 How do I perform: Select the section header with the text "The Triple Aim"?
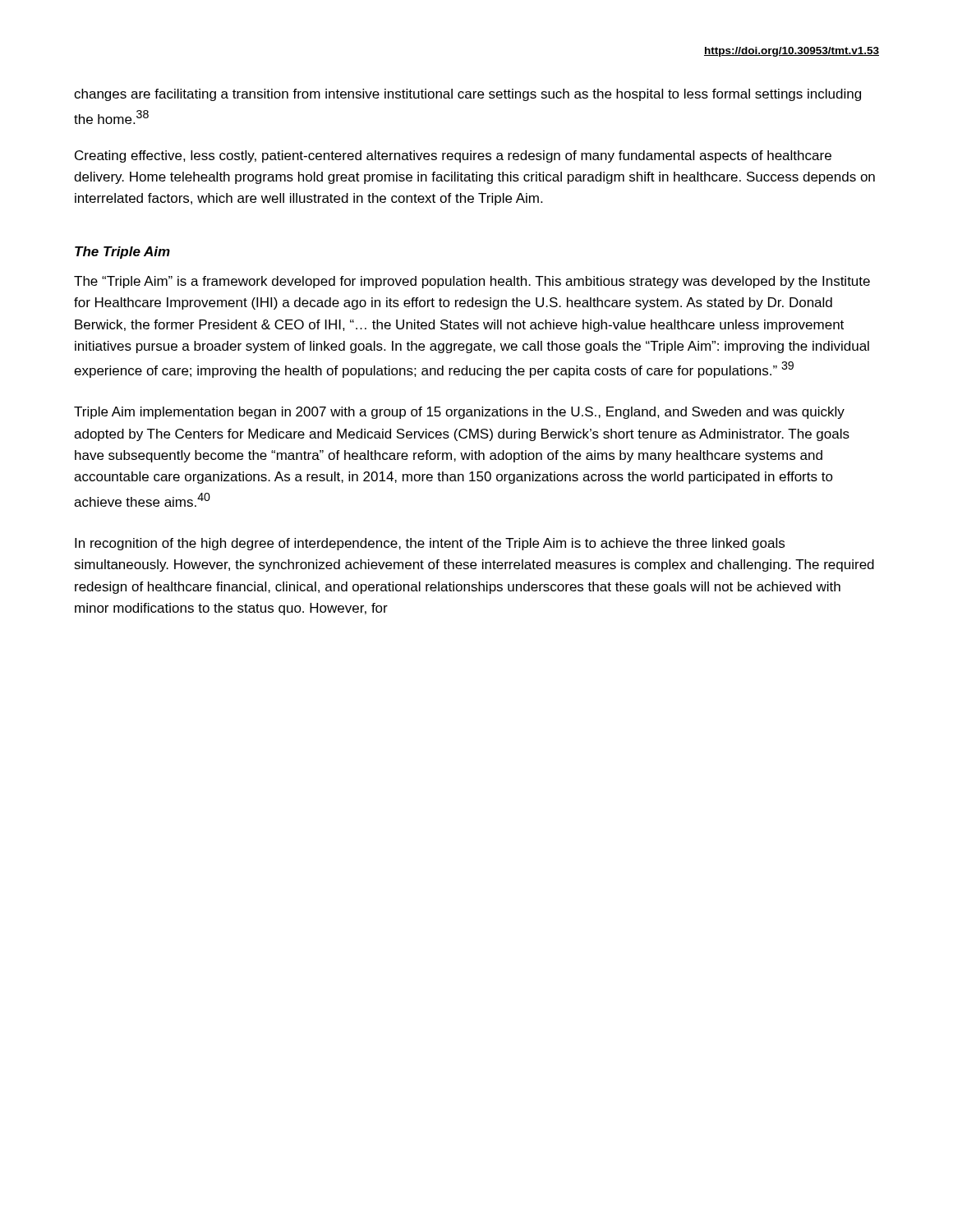[x=122, y=252]
